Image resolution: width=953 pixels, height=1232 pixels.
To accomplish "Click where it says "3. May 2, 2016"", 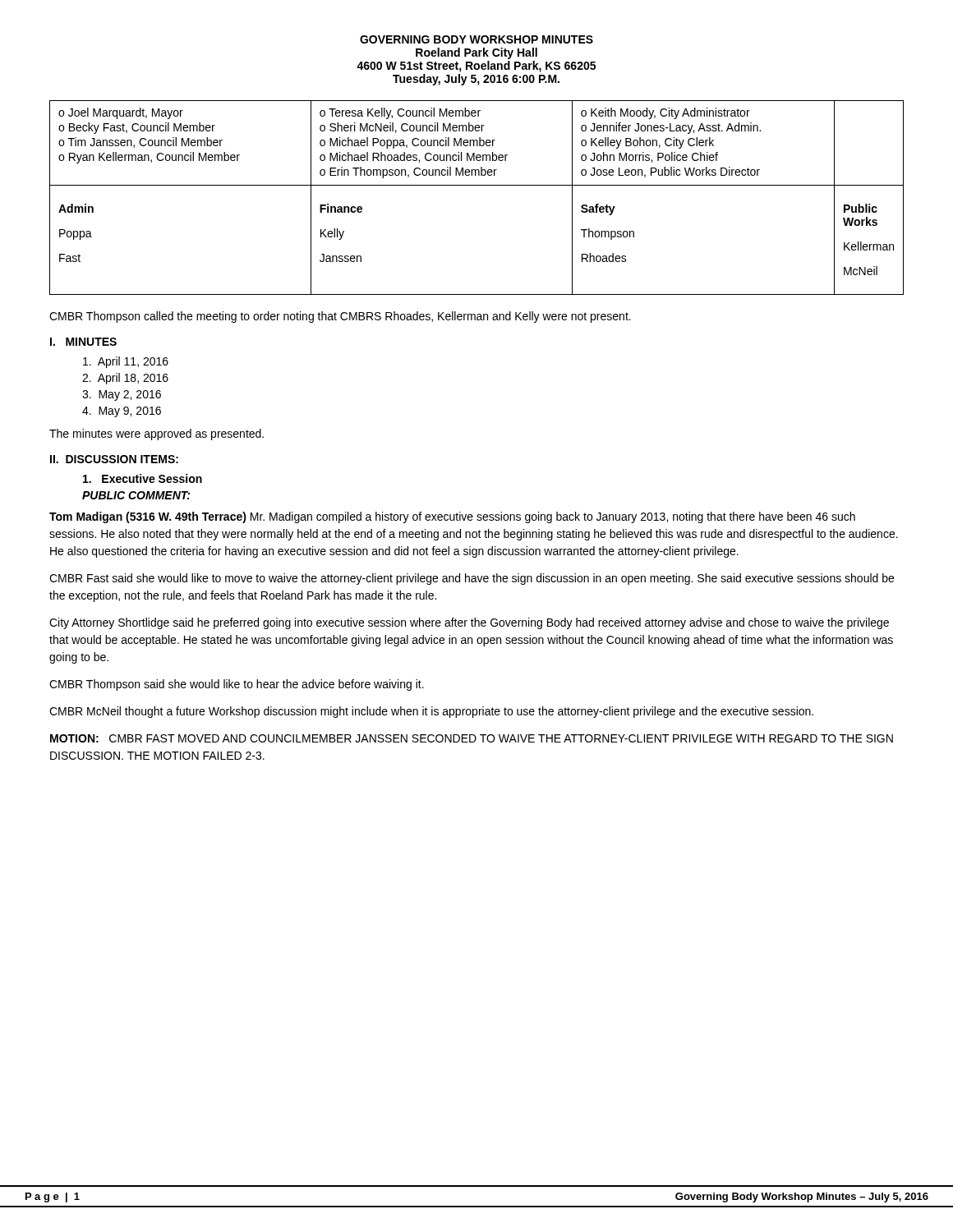I will 122,394.
